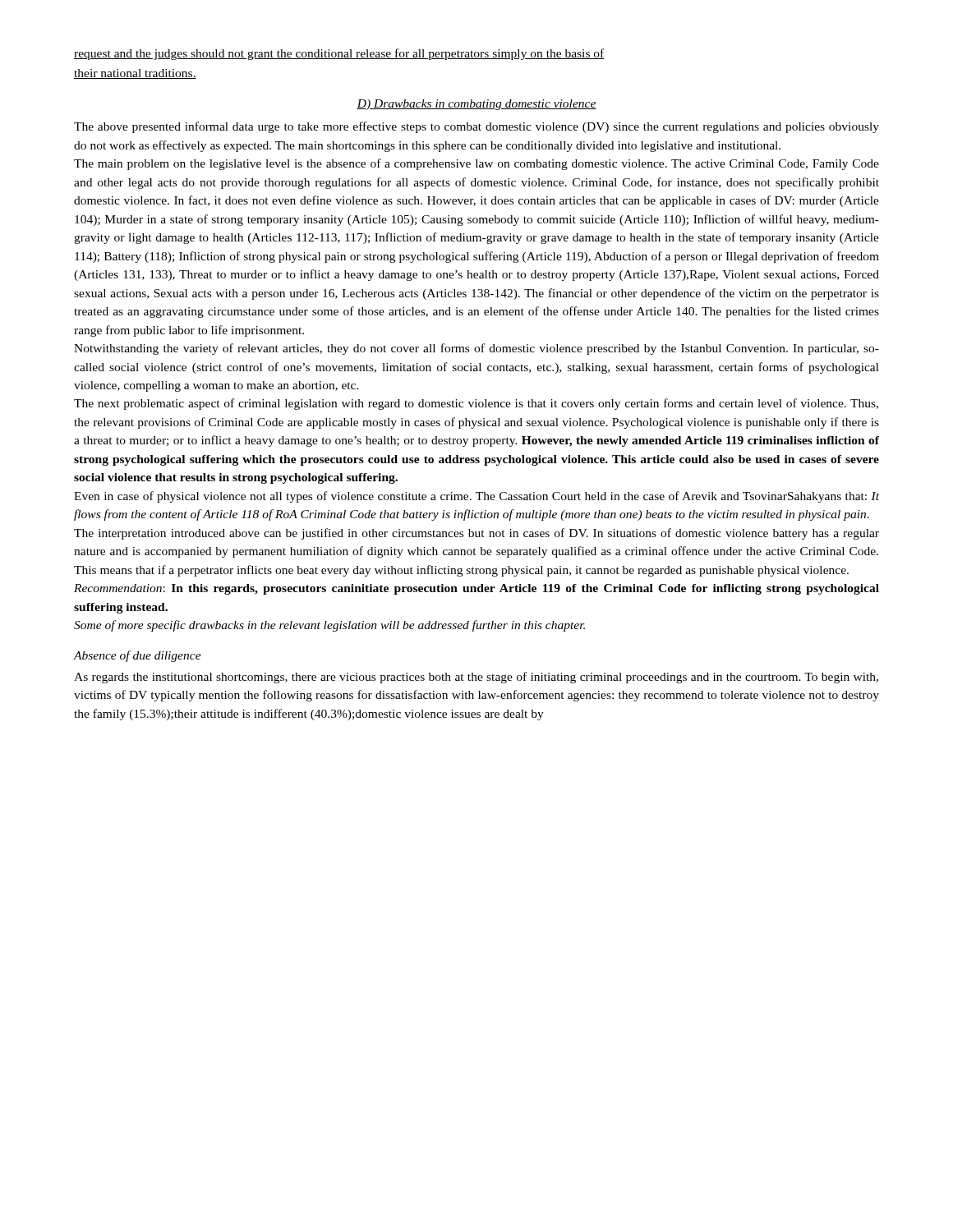Click the passage that begins "Even in case of"
The width and height of the screenshot is (953, 1232).
(476, 505)
